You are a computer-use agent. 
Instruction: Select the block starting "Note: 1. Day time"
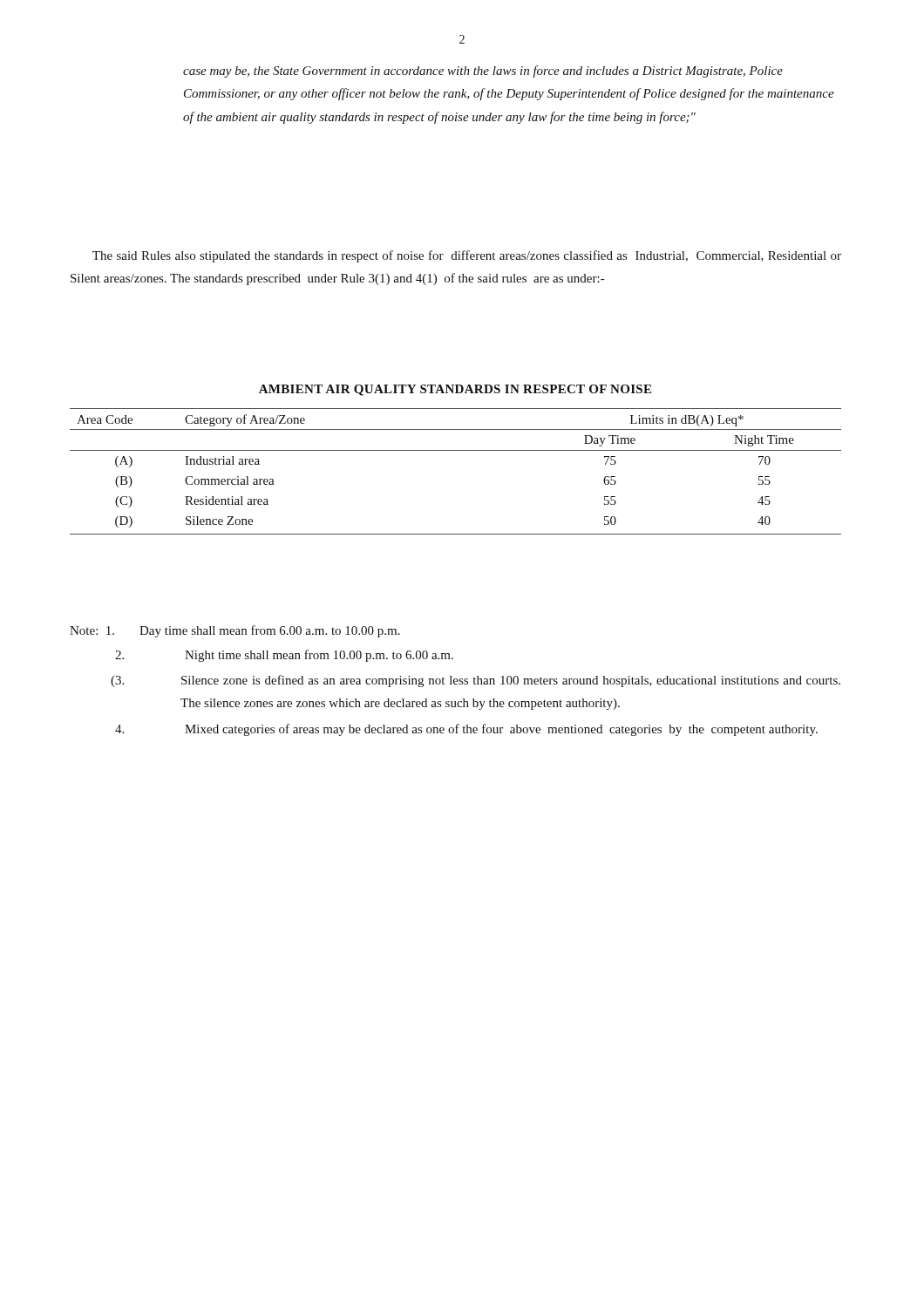(x=235, y=631)
